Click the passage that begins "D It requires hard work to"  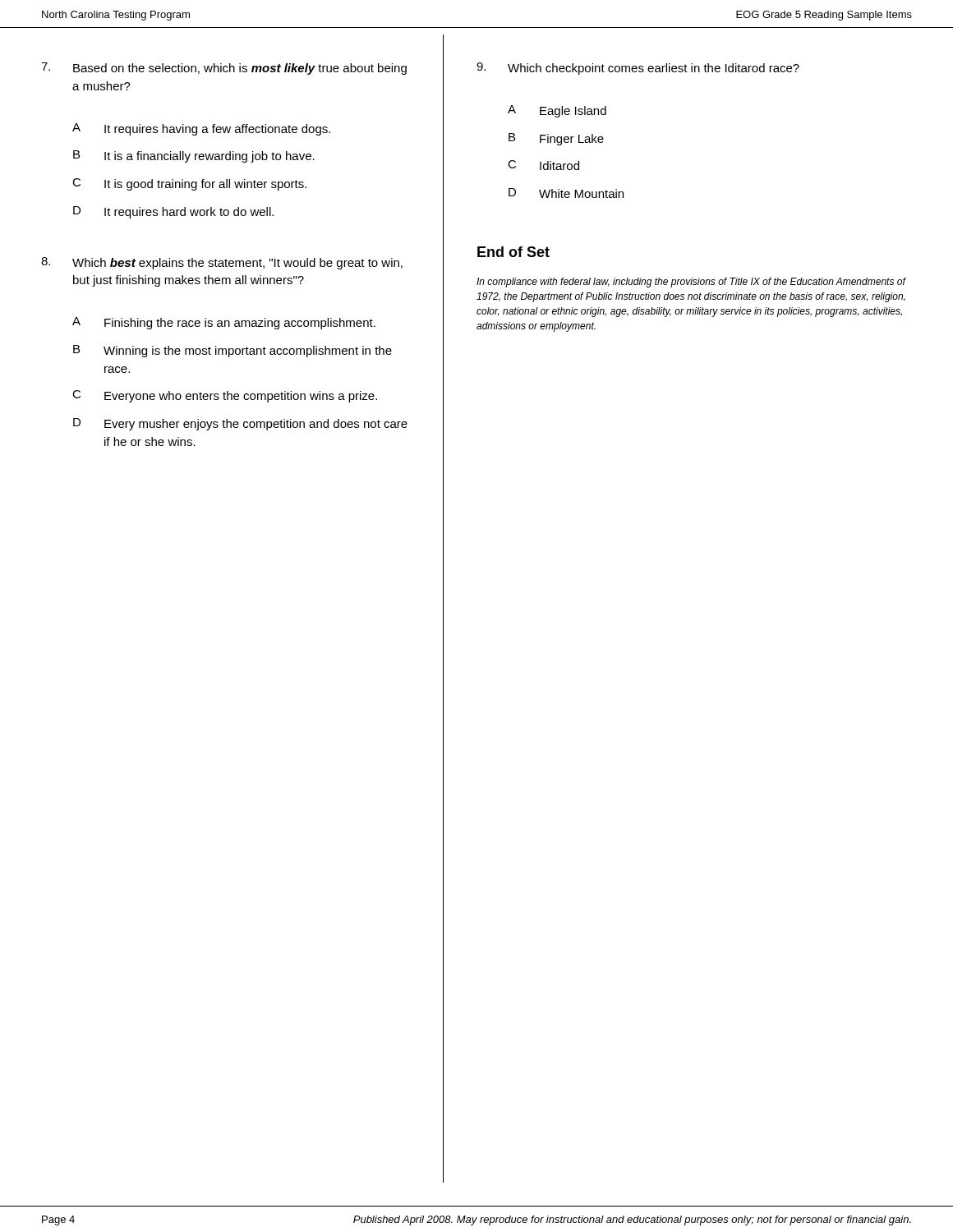[241, 212]
